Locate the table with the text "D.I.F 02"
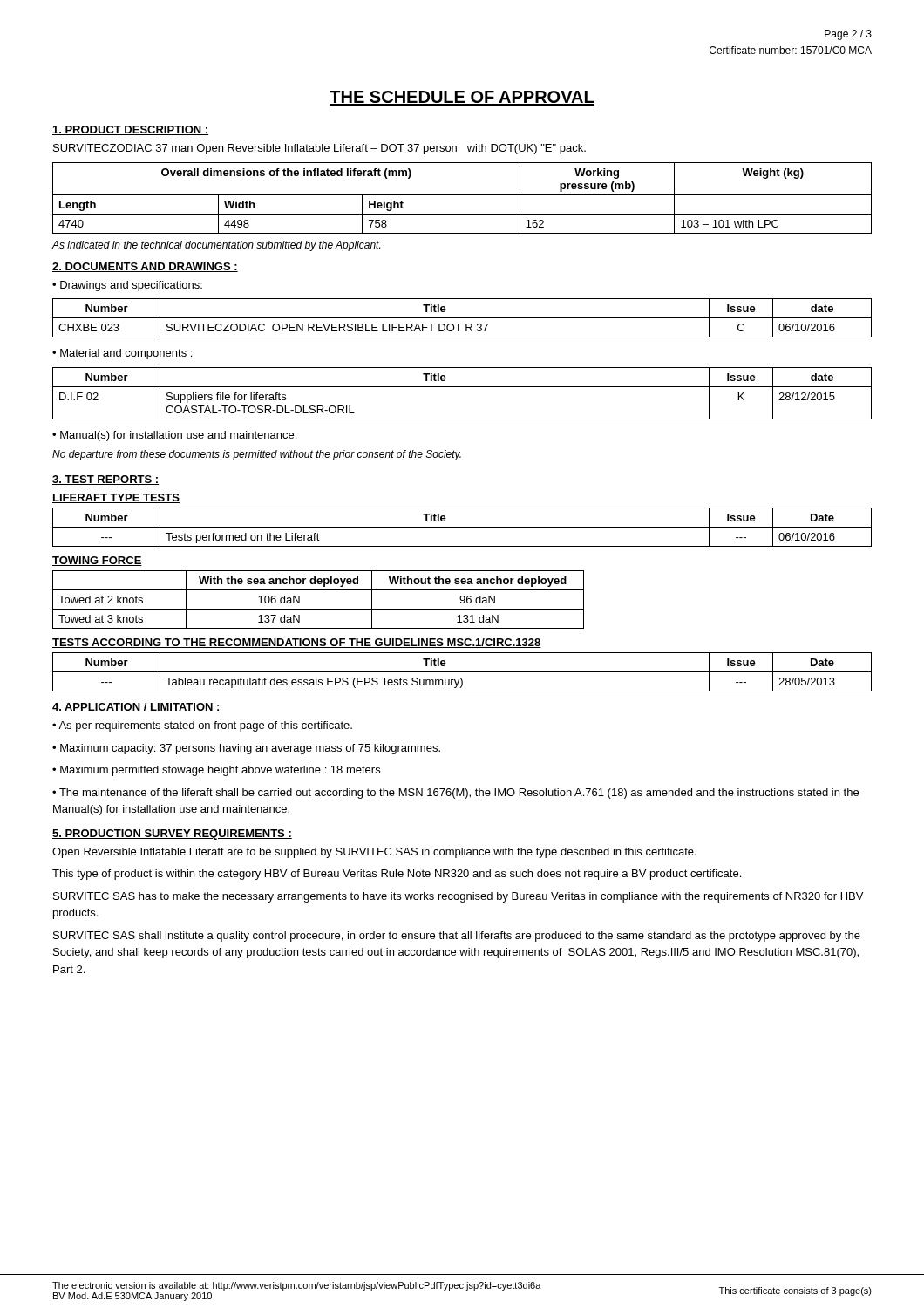The image size is (924, 1308). tap(462, 393)
